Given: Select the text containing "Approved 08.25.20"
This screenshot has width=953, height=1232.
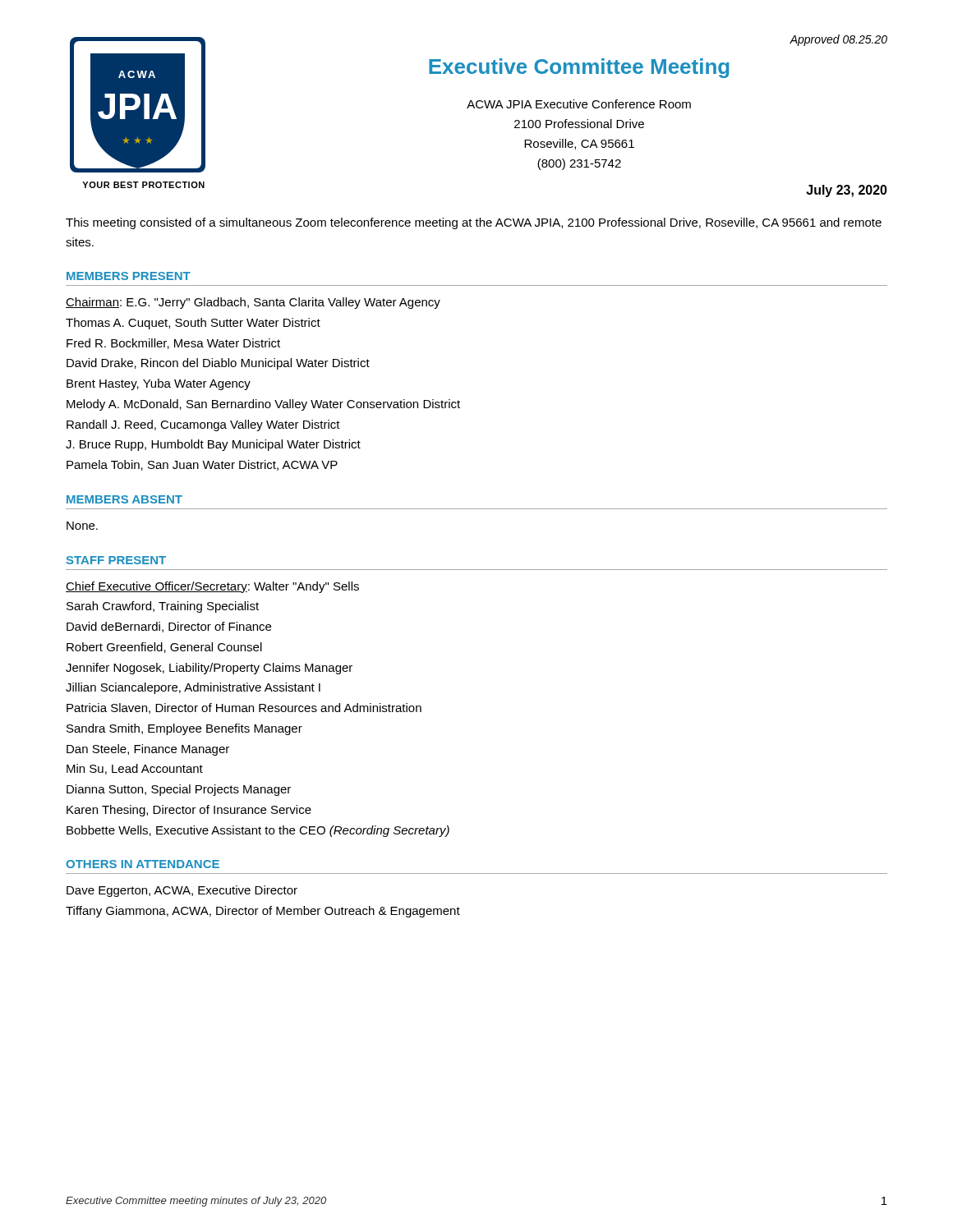Looking at the screenshot, I should tap(839, 39).
